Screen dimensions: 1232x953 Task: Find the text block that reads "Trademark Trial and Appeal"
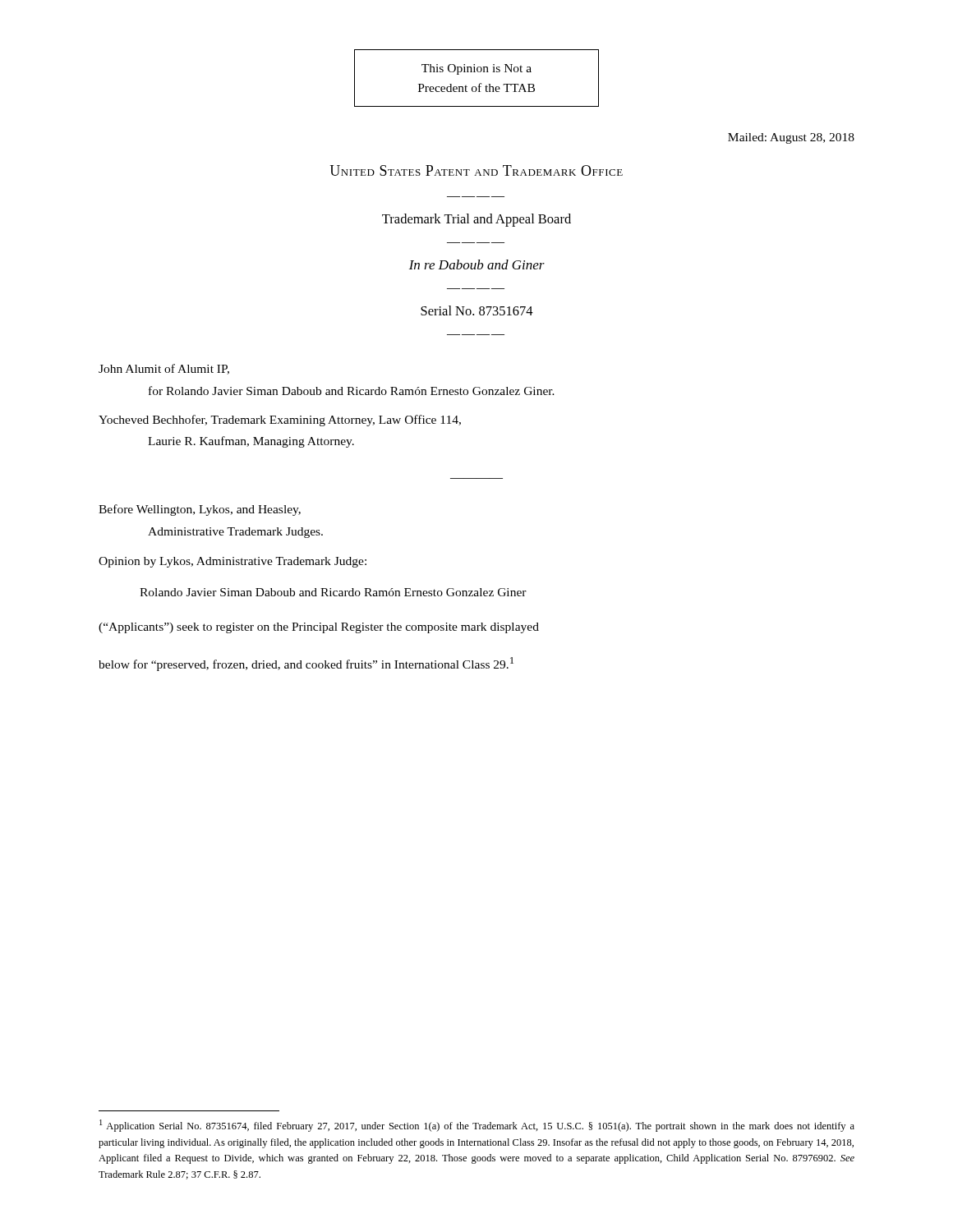(476, 219)
